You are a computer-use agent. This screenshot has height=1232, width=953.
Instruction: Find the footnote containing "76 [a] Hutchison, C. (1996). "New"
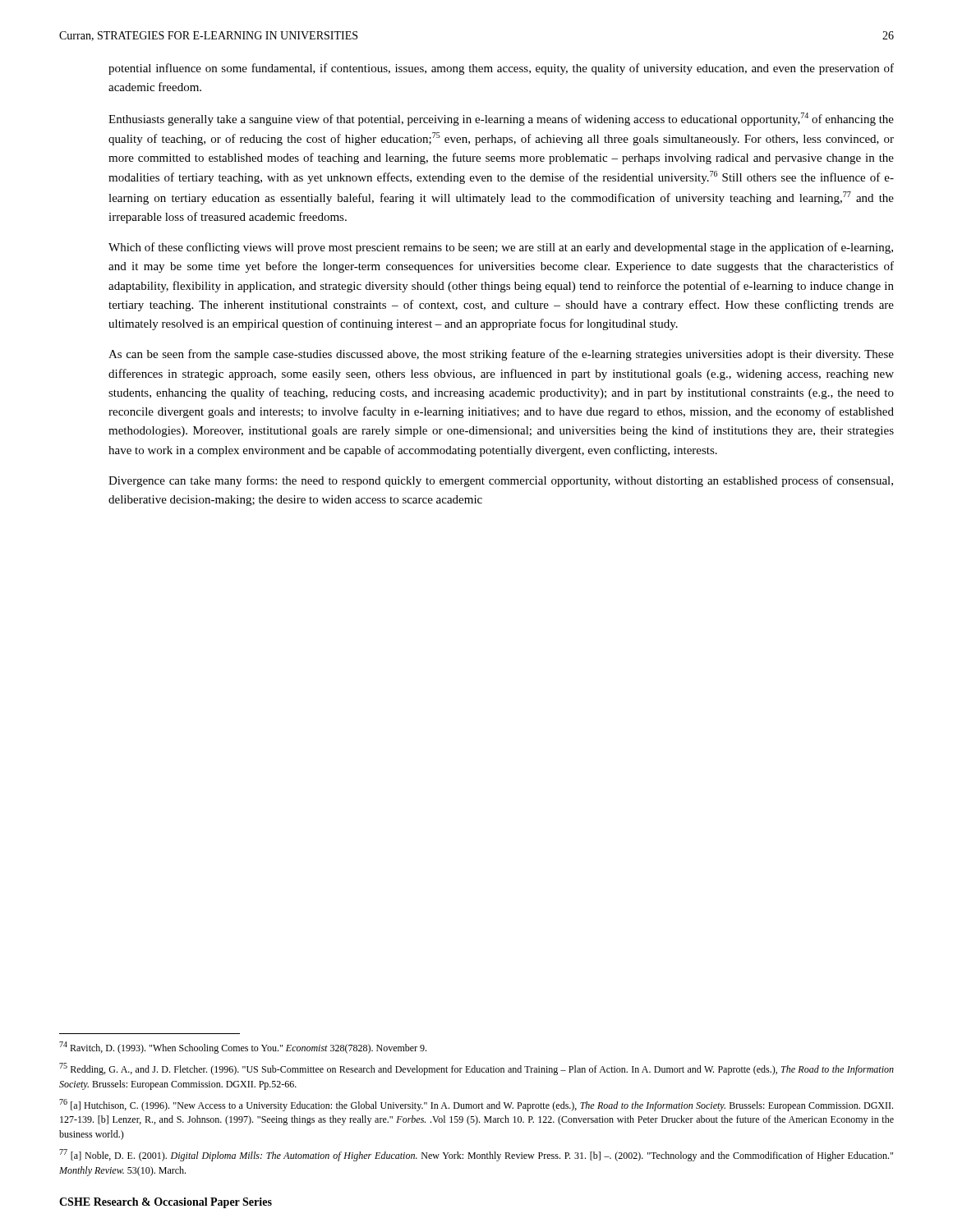[476, 1119]
